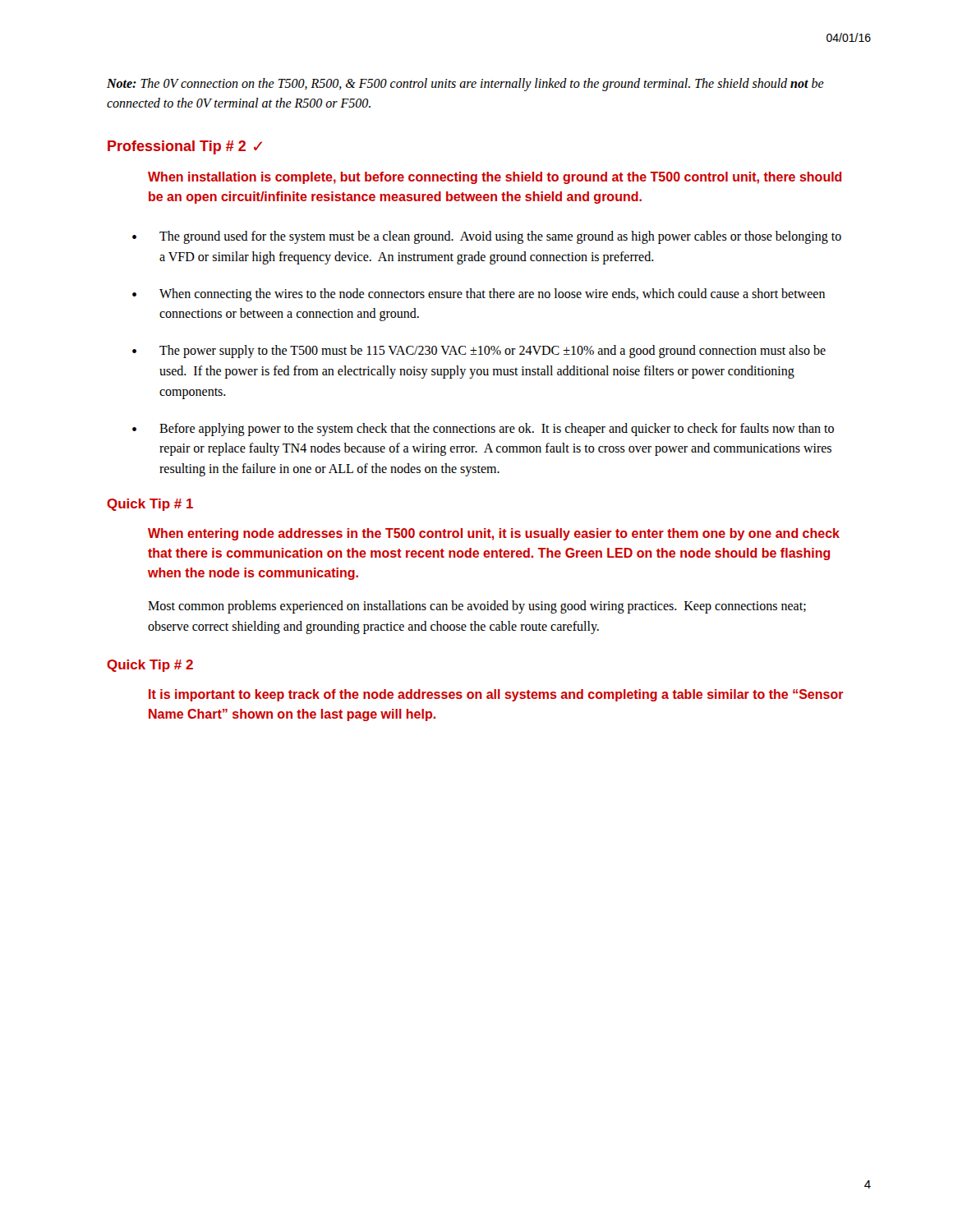Click on the text block that reads "Note: The 0V connection"

click(465, 93)
